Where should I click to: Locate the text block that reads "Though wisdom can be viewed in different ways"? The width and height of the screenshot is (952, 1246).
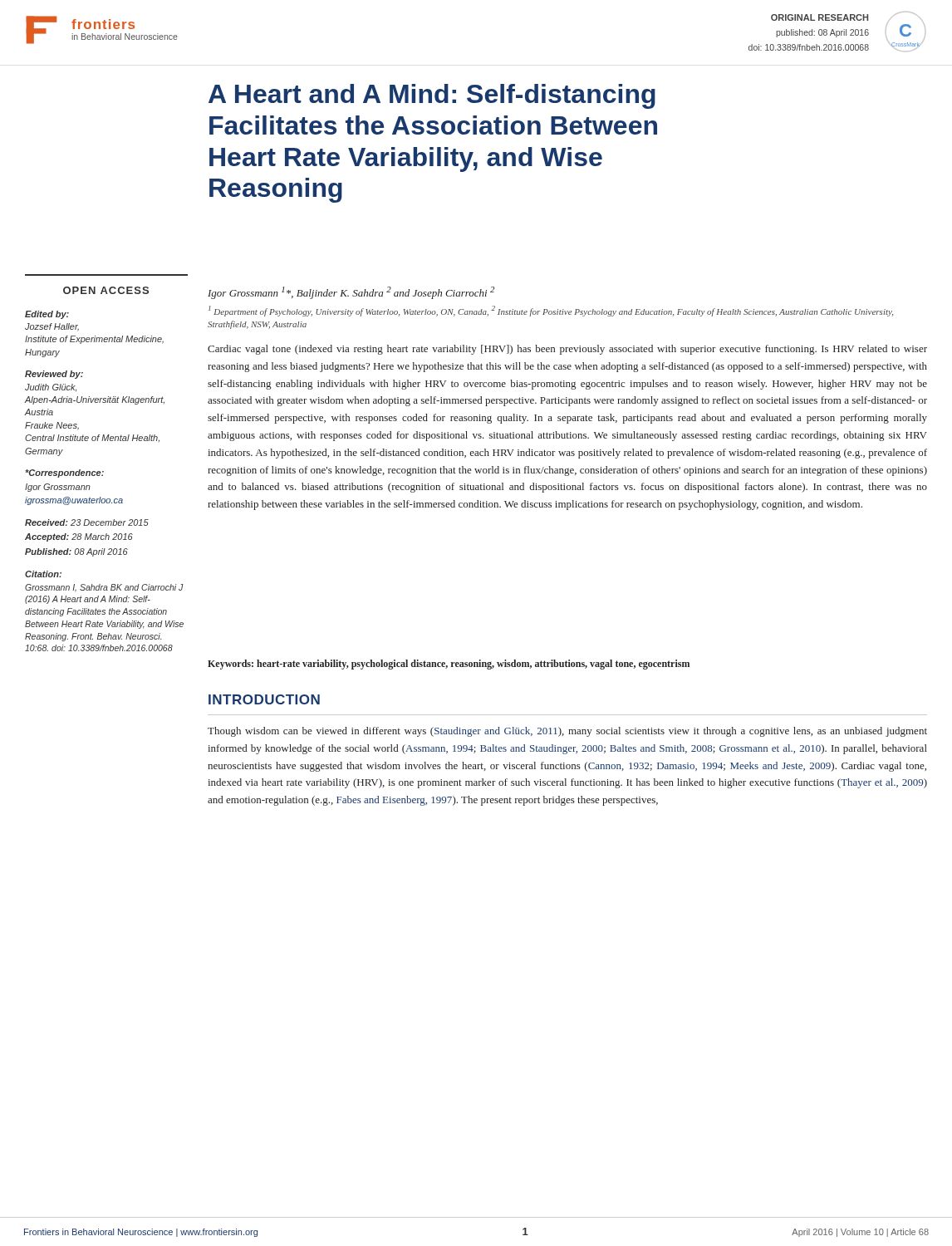point(567,765)
